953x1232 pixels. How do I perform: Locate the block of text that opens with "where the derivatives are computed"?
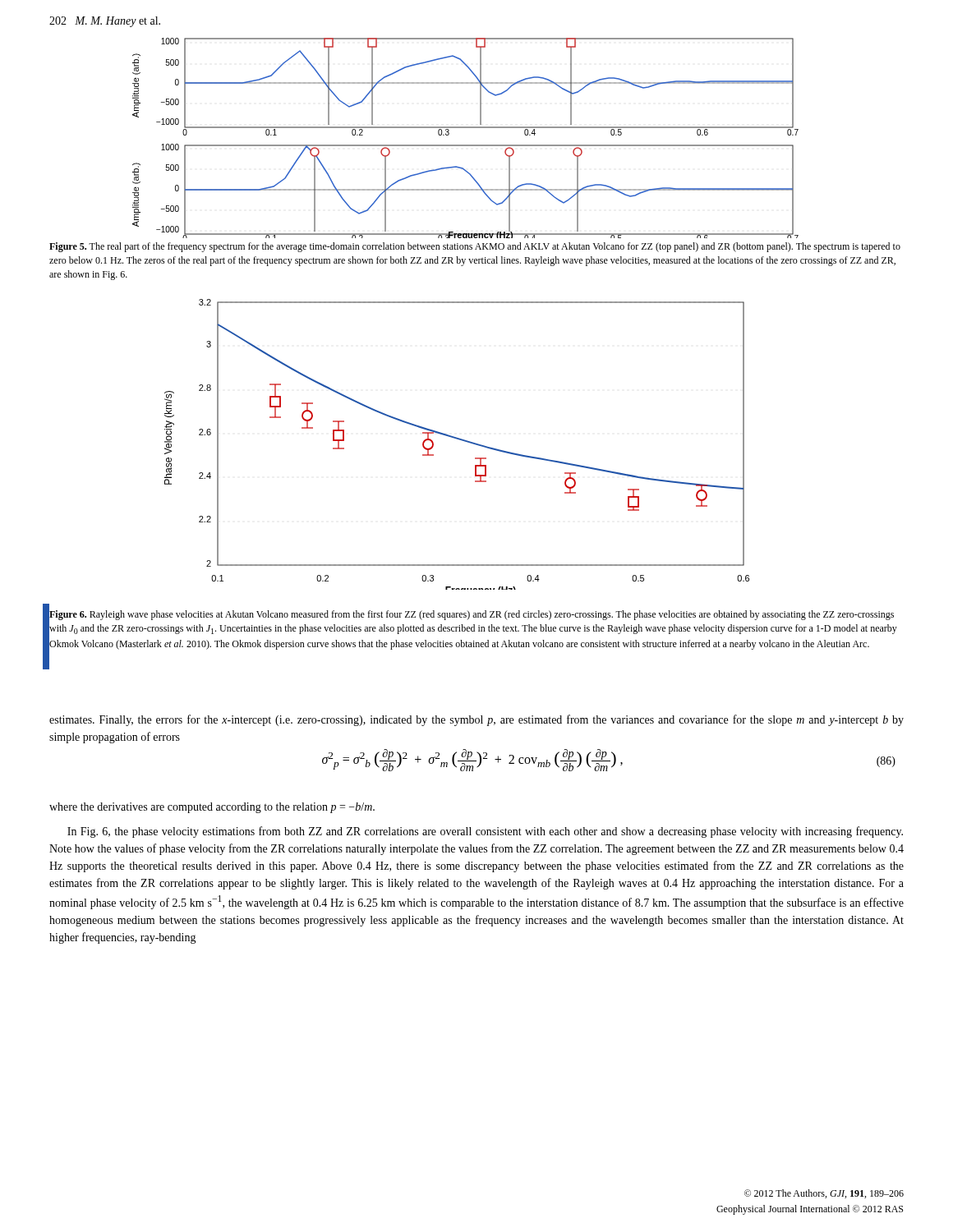(212, 807)
